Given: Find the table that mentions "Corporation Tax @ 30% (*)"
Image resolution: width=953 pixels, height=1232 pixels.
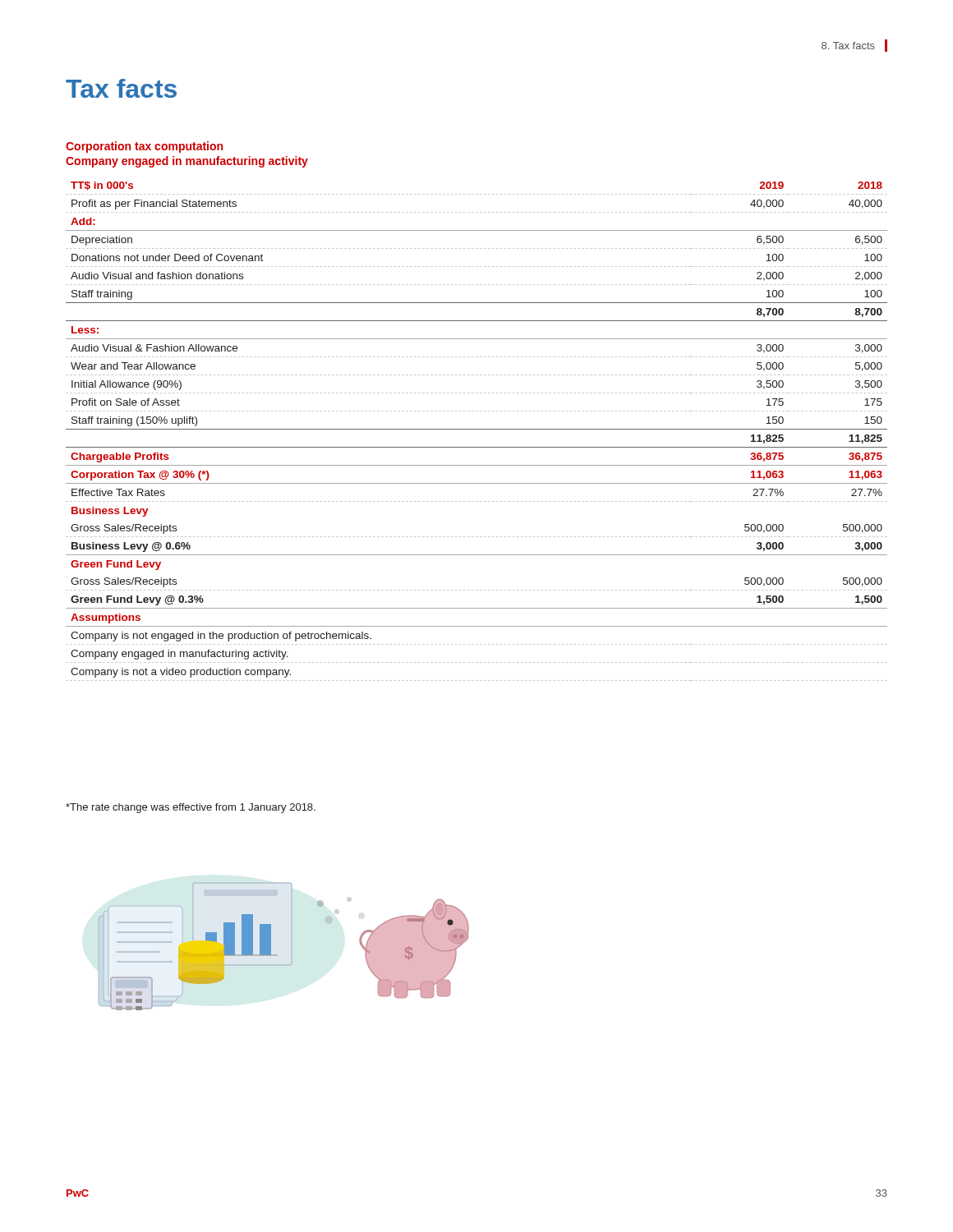Looking at the screenshot, I should click(x=476, y=429).
